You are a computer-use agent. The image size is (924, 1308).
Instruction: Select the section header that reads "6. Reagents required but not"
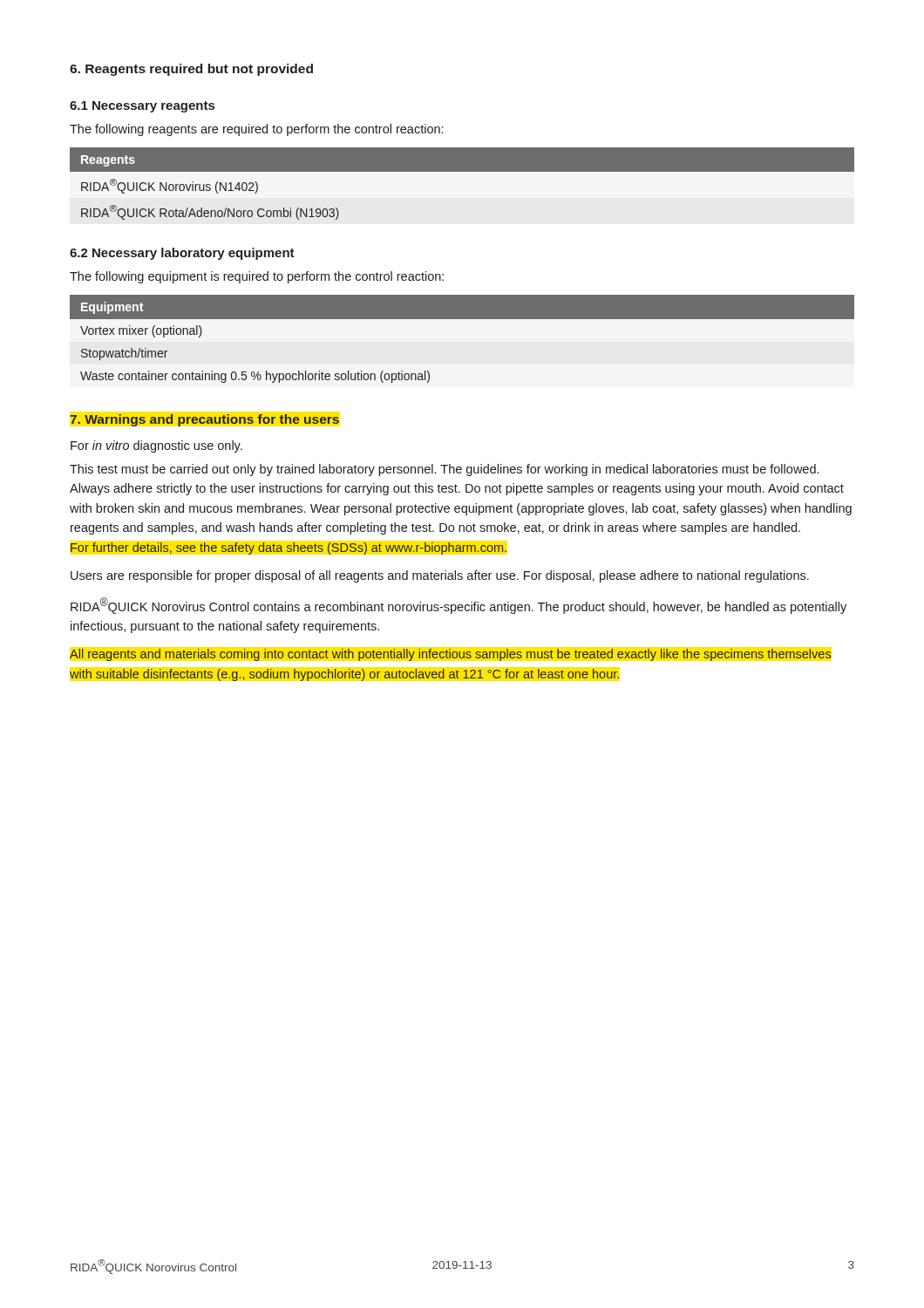(192, 68)
